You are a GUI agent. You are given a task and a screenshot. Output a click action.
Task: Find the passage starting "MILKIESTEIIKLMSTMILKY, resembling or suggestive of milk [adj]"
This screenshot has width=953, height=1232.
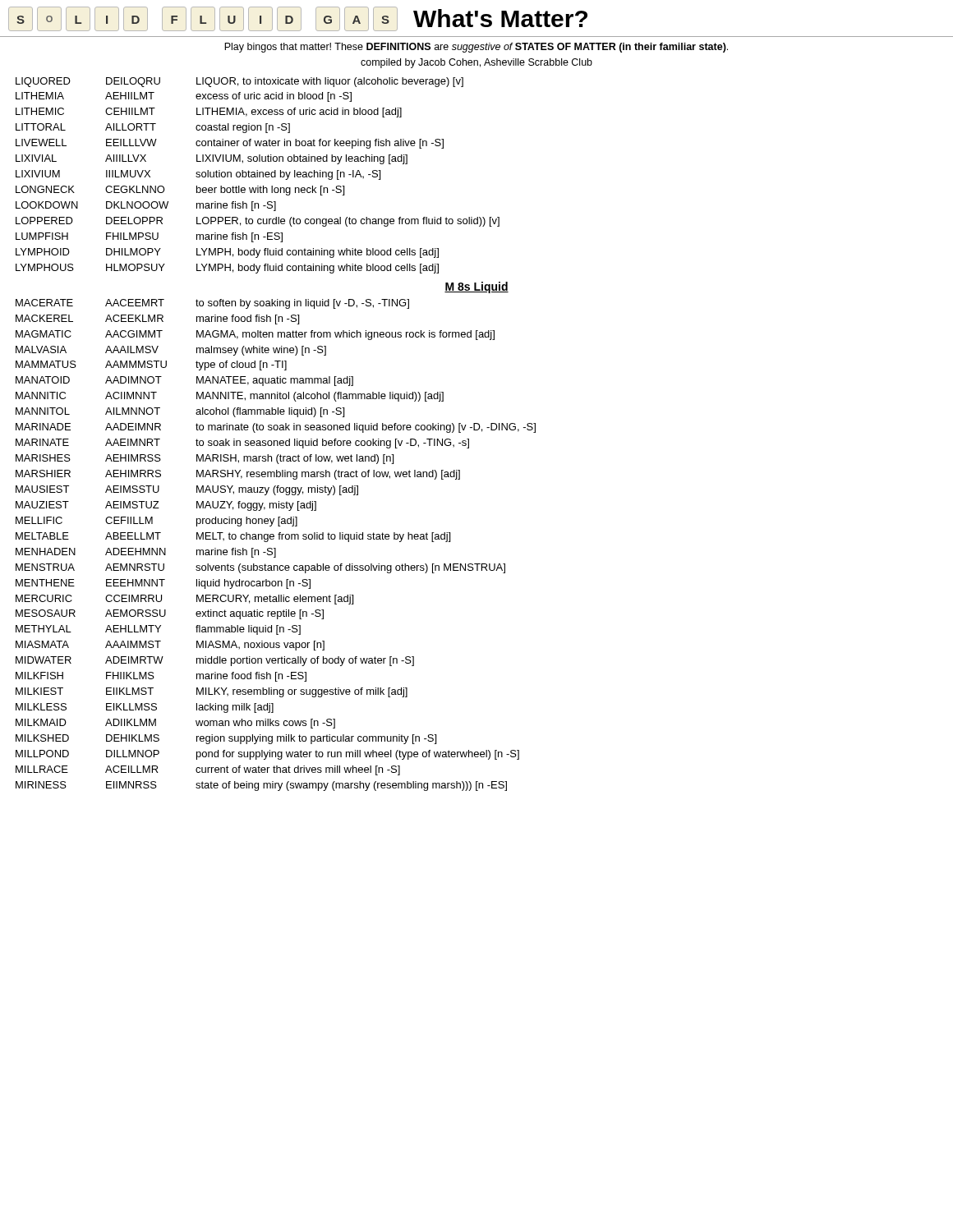coord(212,692)
